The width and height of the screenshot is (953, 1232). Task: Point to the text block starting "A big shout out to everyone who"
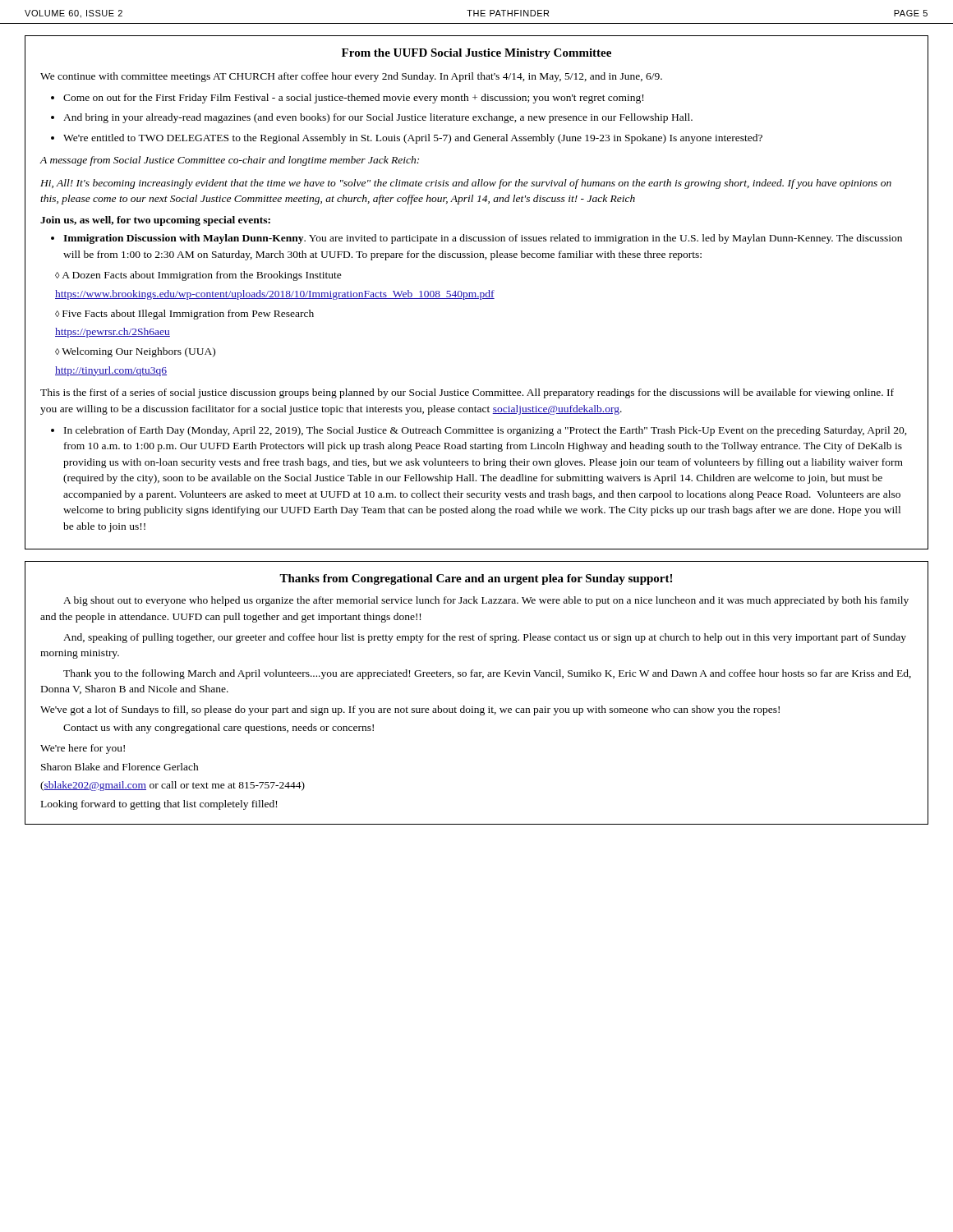(476, 702)
